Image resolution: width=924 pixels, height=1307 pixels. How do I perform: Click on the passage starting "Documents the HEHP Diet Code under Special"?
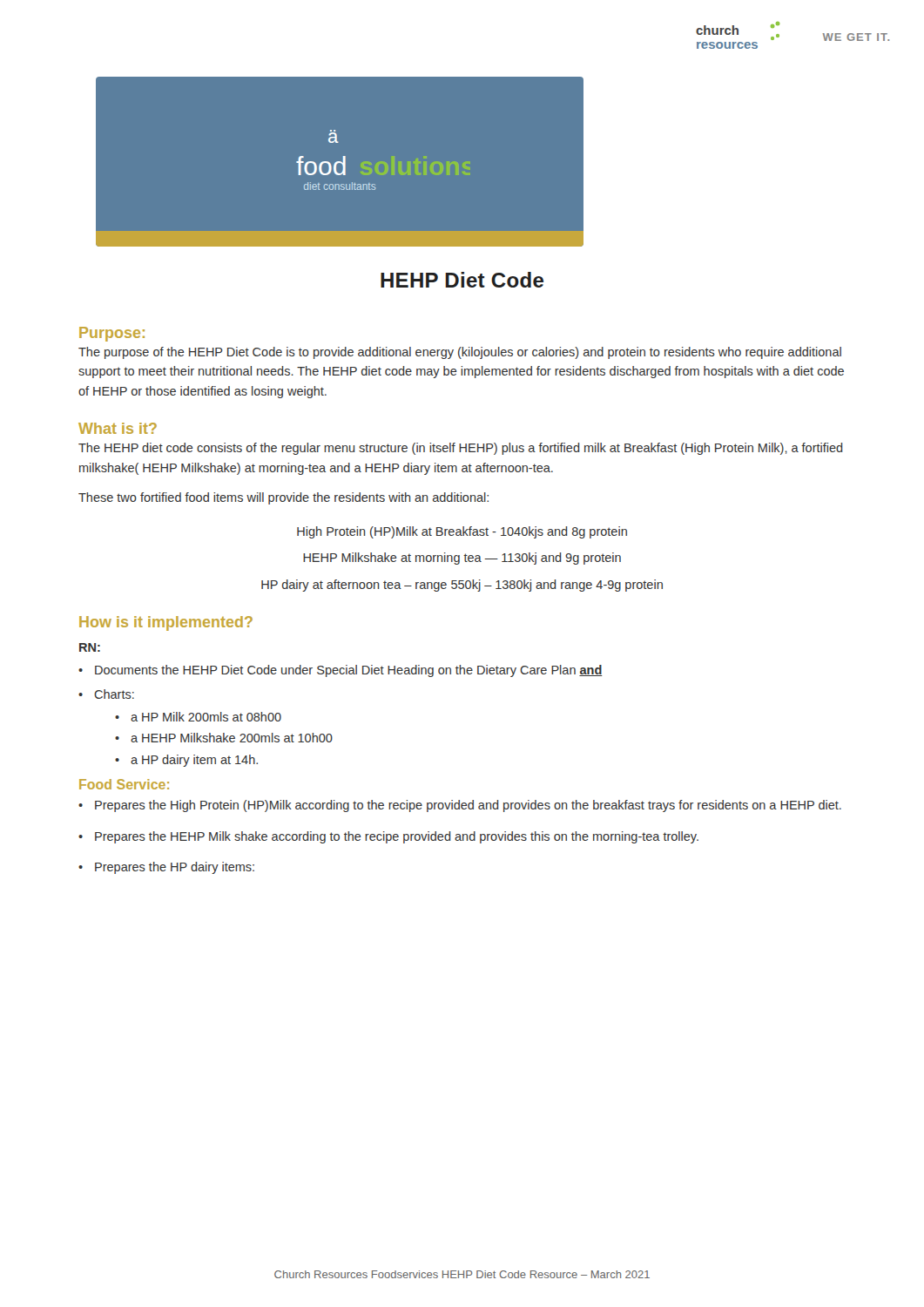click(x=348, y=670)
